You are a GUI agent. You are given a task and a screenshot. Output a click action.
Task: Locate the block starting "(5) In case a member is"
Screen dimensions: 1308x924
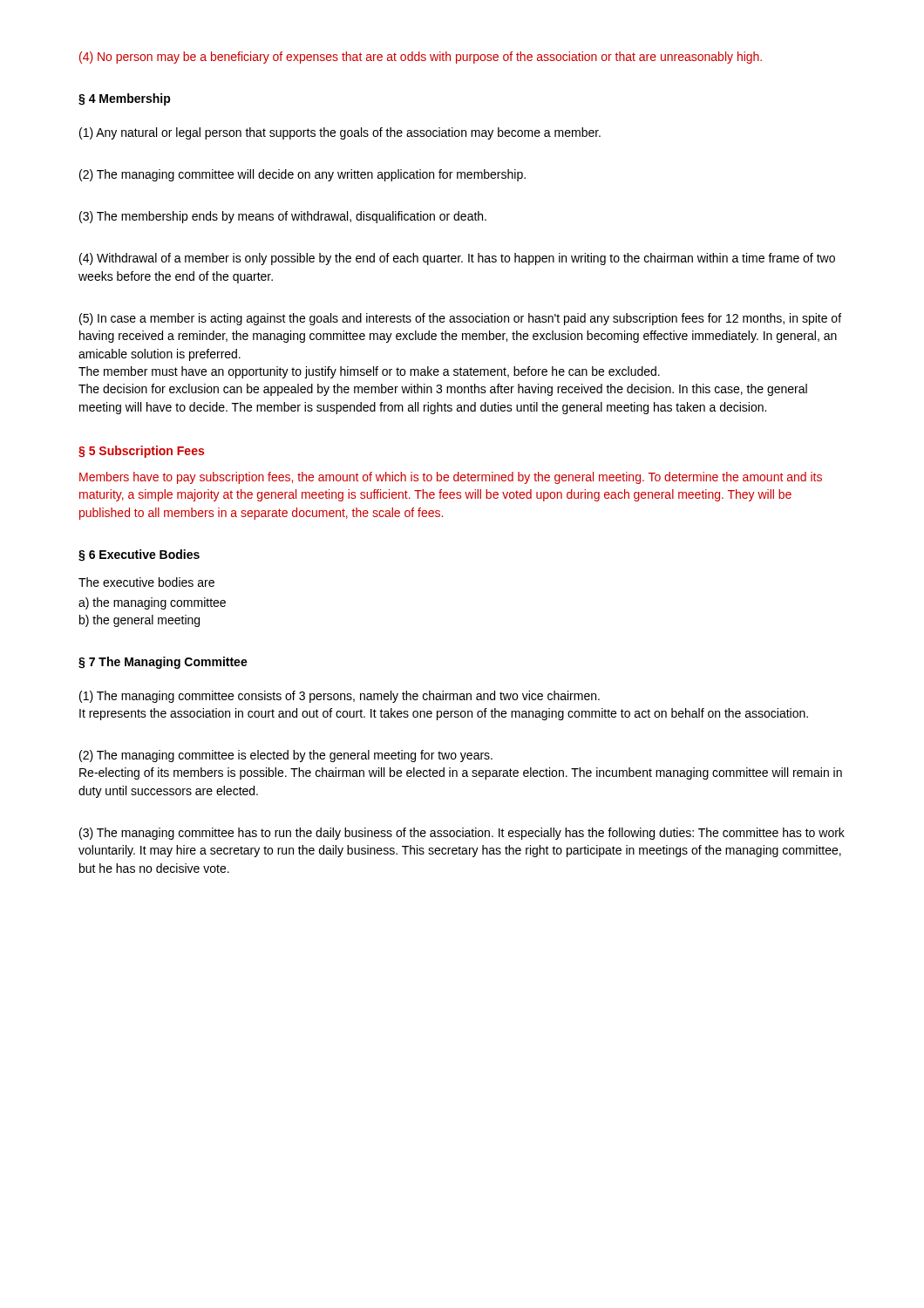point(462,363)
